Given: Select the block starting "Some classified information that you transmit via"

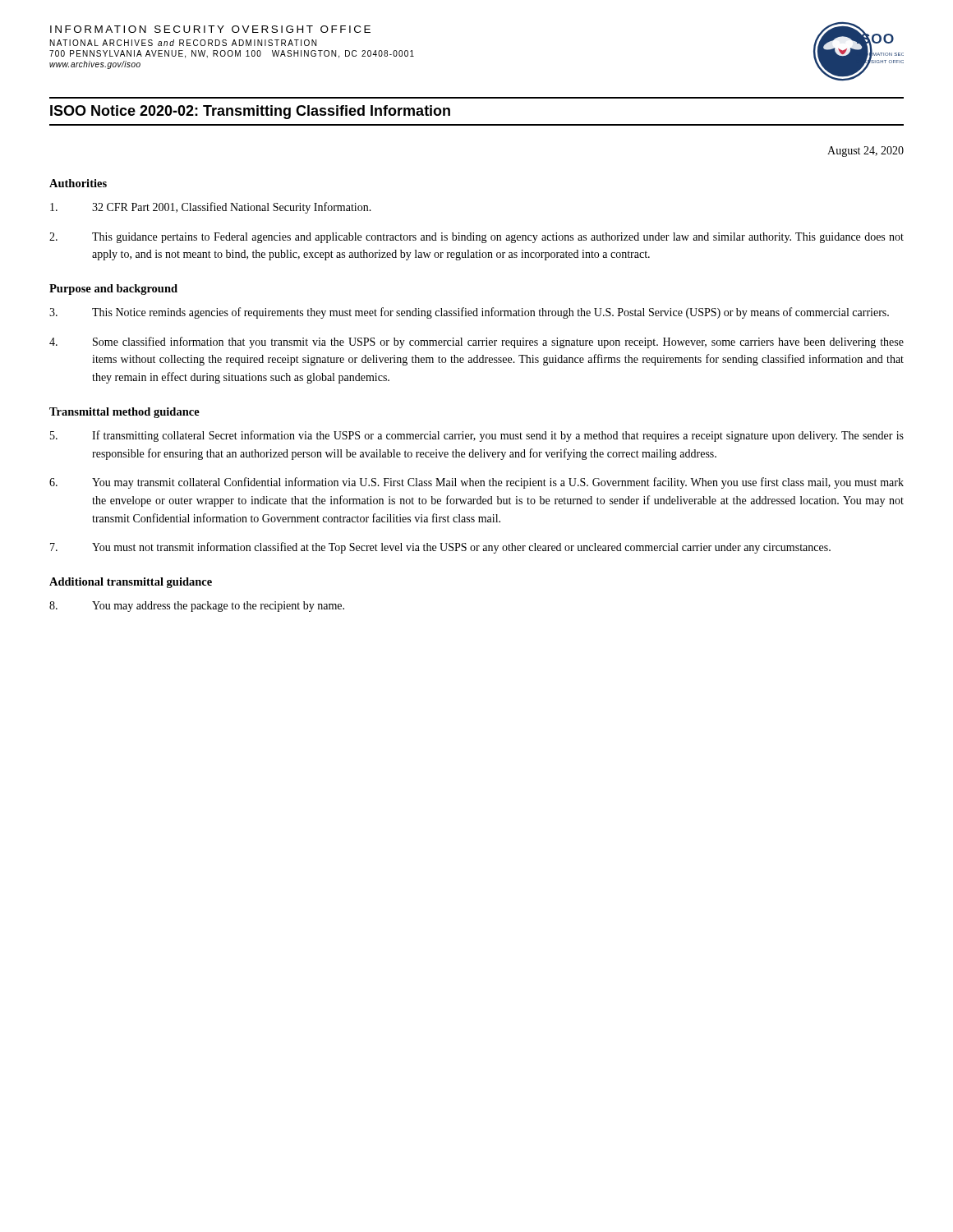Looking at the screenshot, I should [x=476, y=360].
